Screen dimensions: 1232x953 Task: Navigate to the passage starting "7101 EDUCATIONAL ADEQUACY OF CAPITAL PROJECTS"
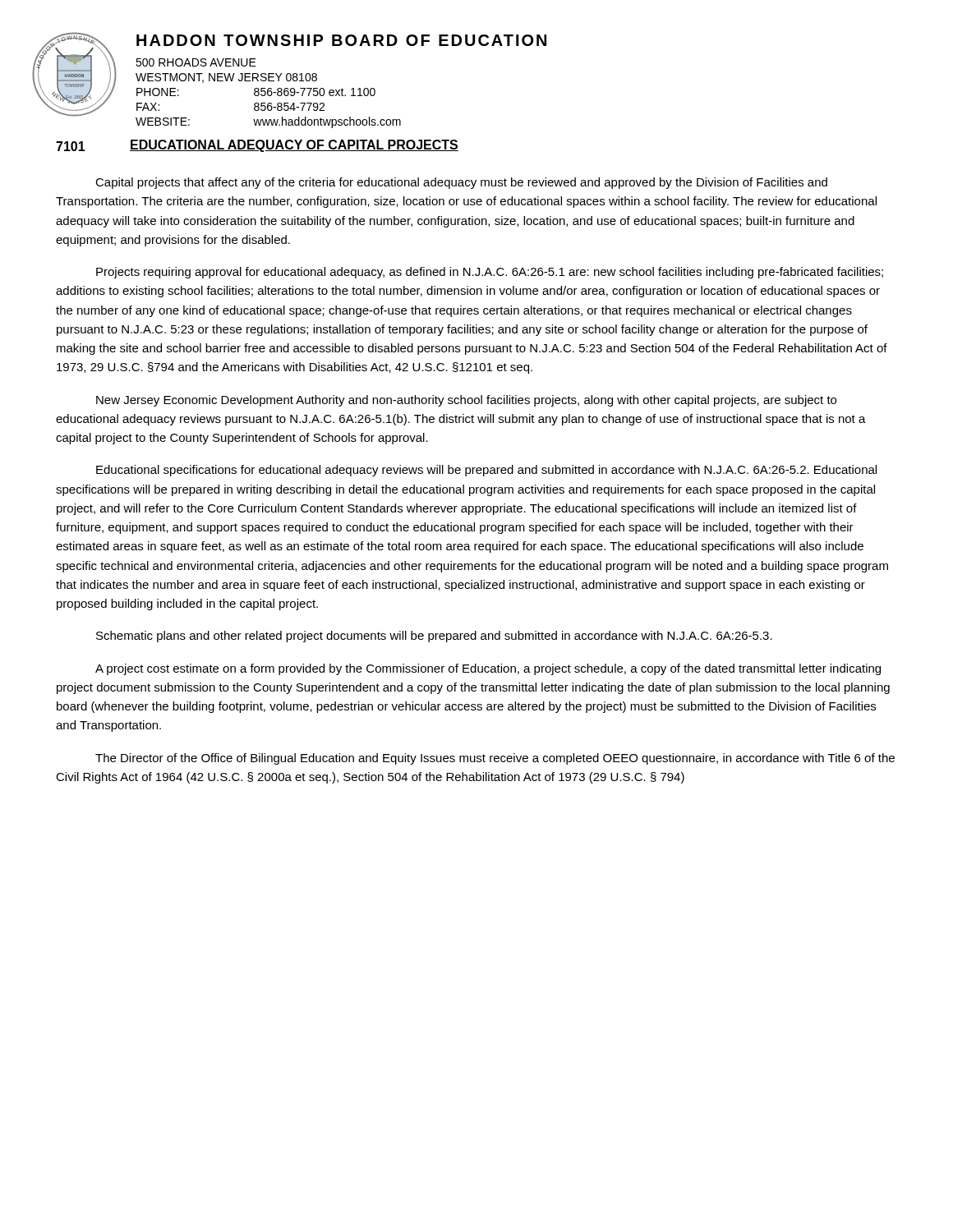257,146
